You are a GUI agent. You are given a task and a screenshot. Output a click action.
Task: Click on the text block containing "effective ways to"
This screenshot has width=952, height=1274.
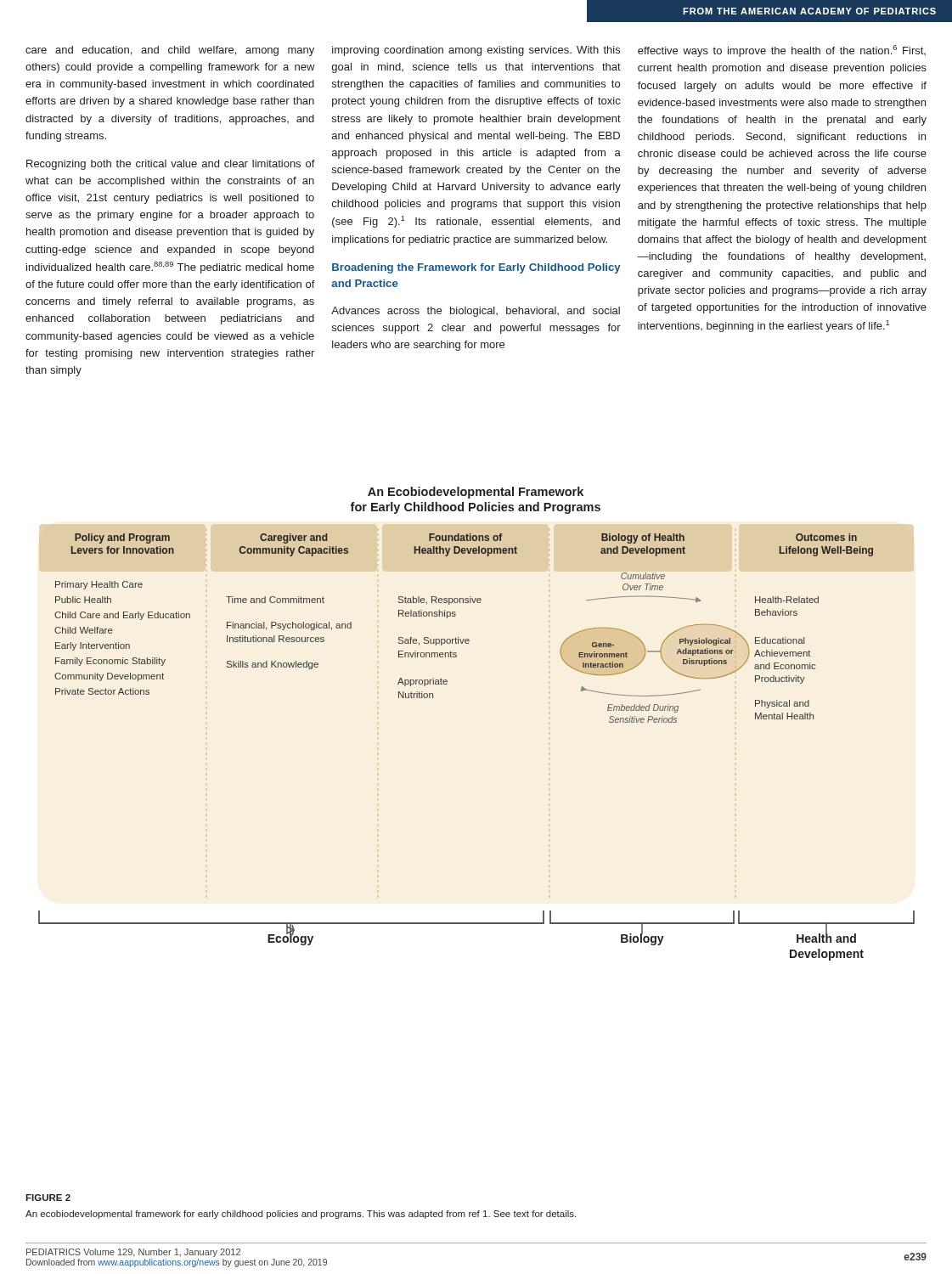click(x=782, y=188)
